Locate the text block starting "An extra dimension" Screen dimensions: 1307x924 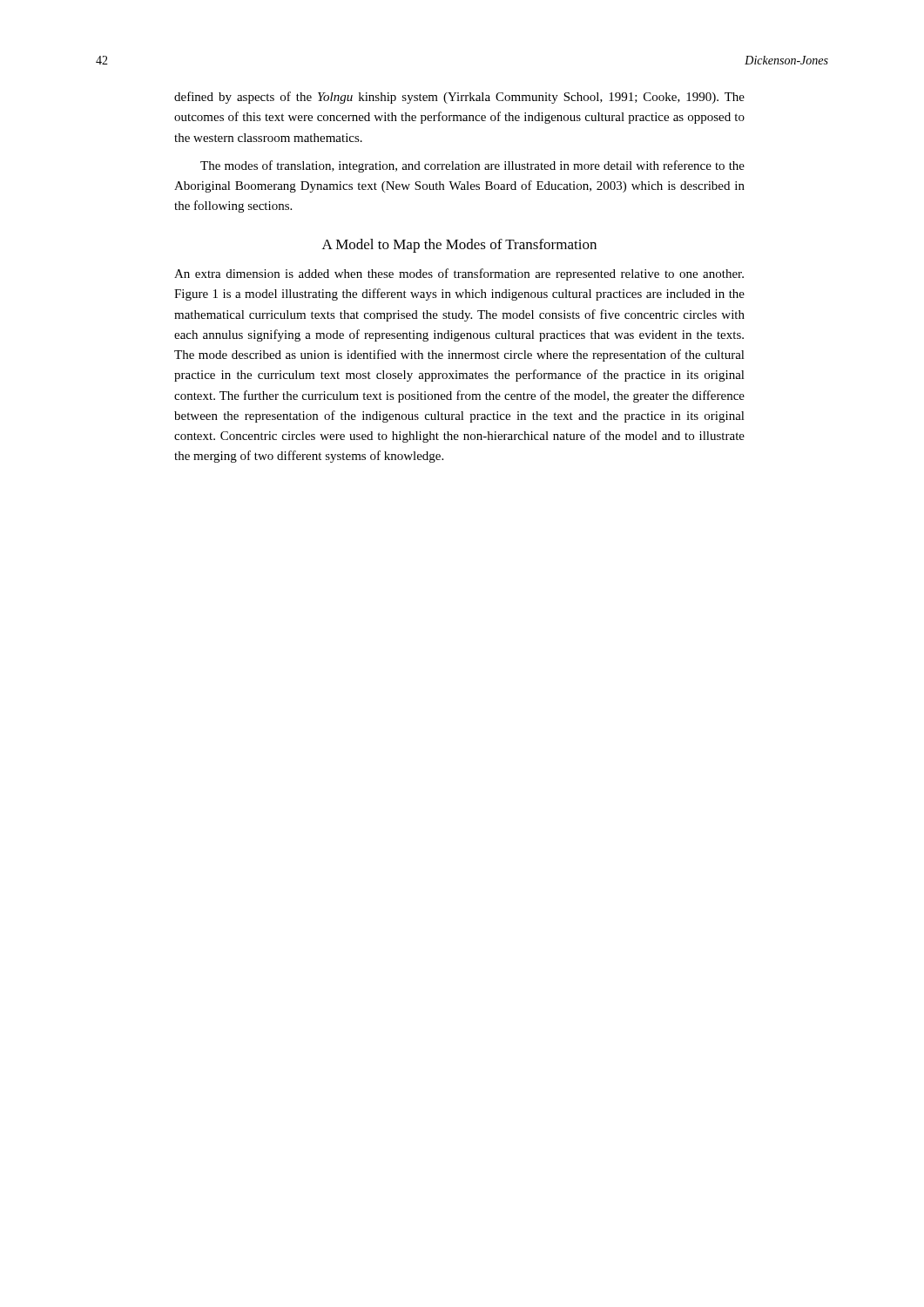point(459,365)
